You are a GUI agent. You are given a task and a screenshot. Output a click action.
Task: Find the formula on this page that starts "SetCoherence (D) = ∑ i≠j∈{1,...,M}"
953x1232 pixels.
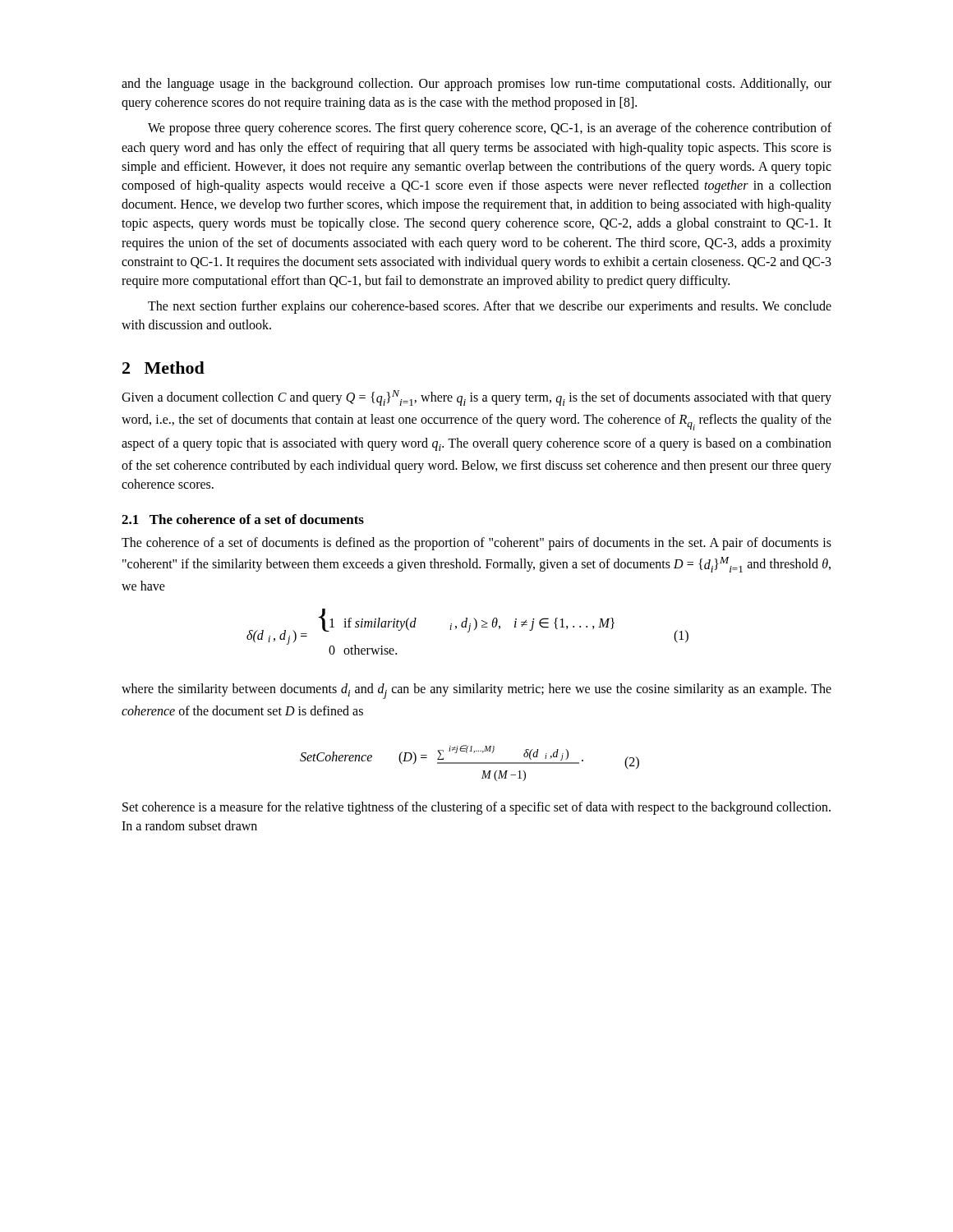476,760
